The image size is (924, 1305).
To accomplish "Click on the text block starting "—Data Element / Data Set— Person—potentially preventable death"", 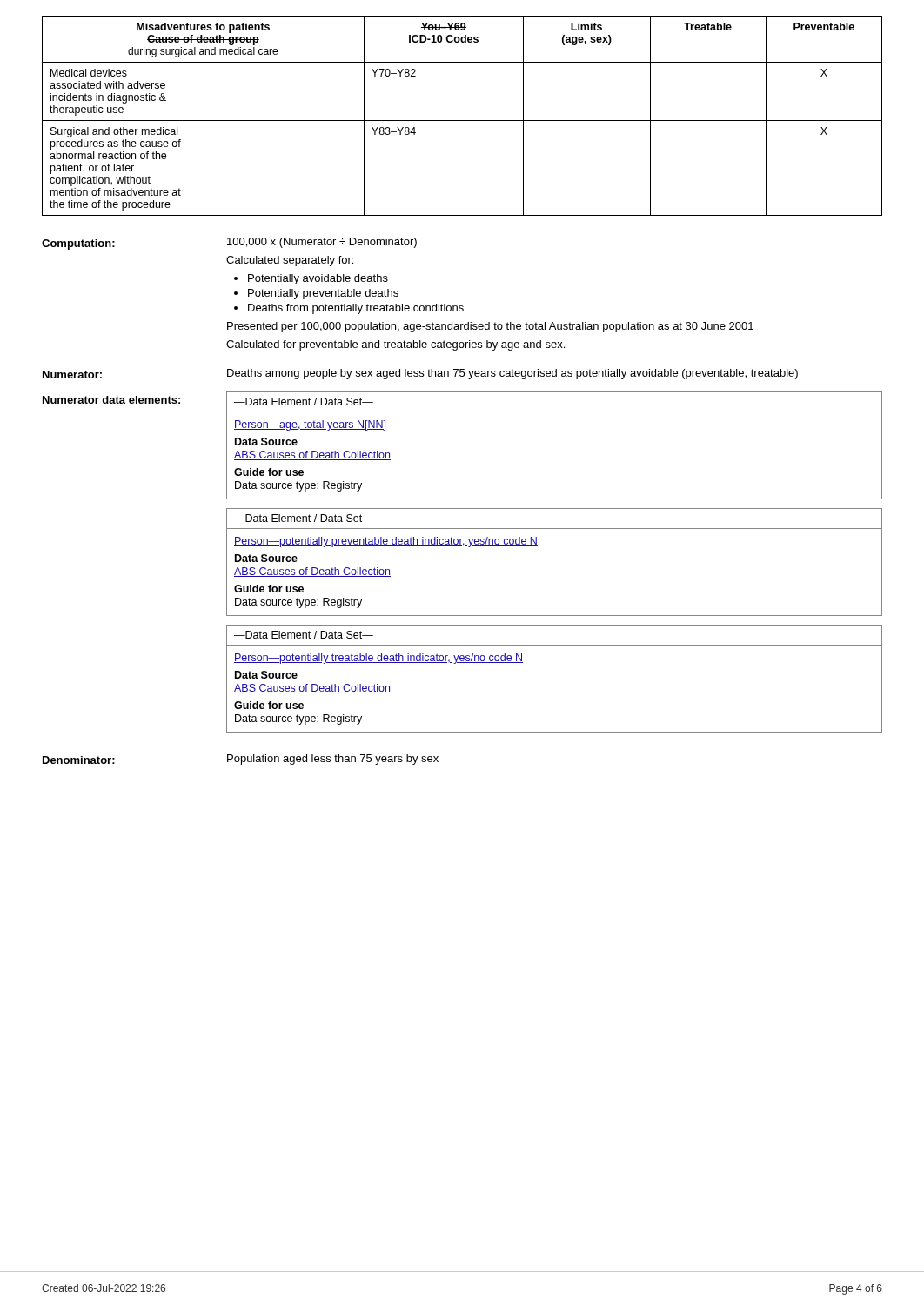I will coord(554,562).
